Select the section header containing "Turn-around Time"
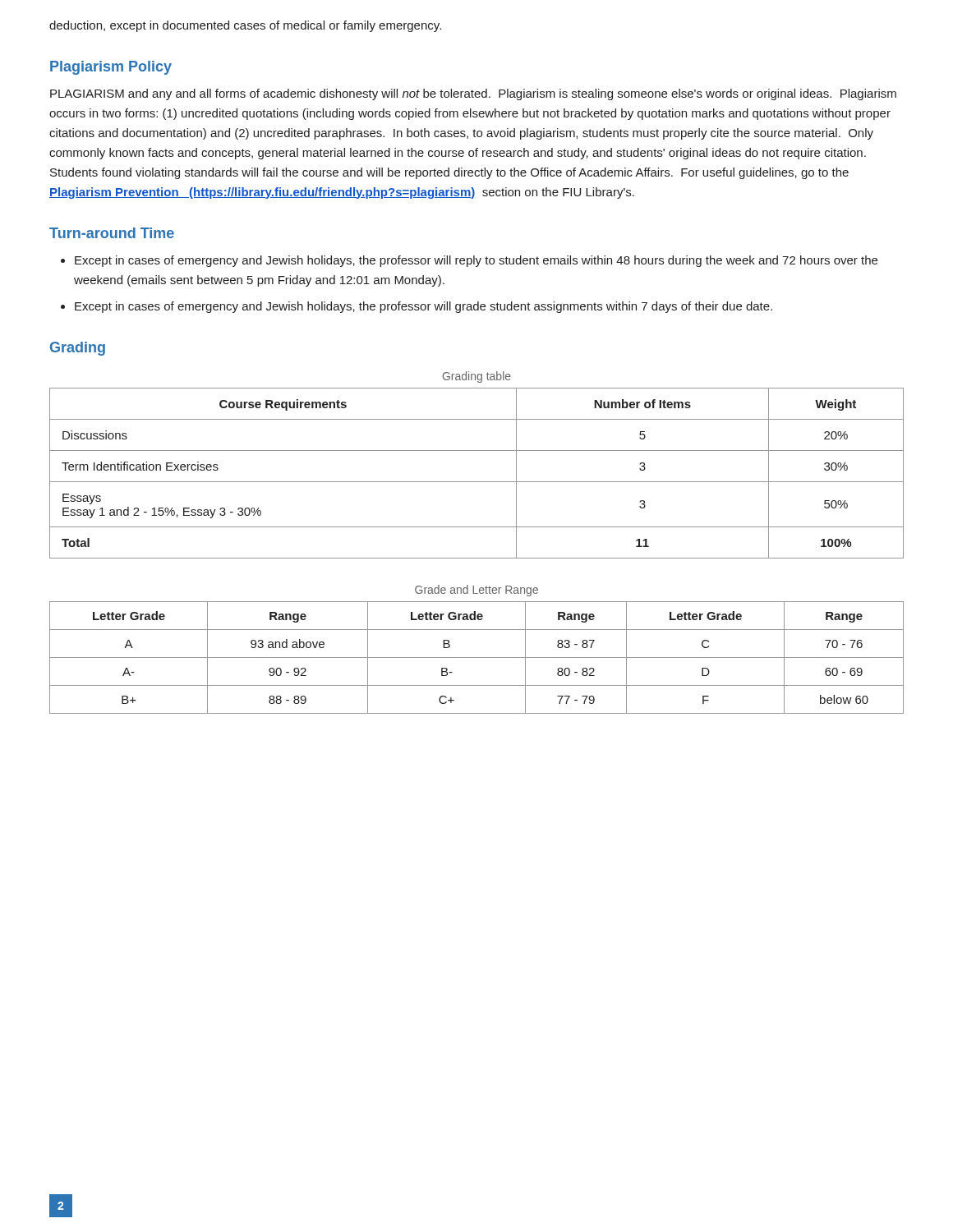Viewport: 953px width, 1232px height. 112,233
